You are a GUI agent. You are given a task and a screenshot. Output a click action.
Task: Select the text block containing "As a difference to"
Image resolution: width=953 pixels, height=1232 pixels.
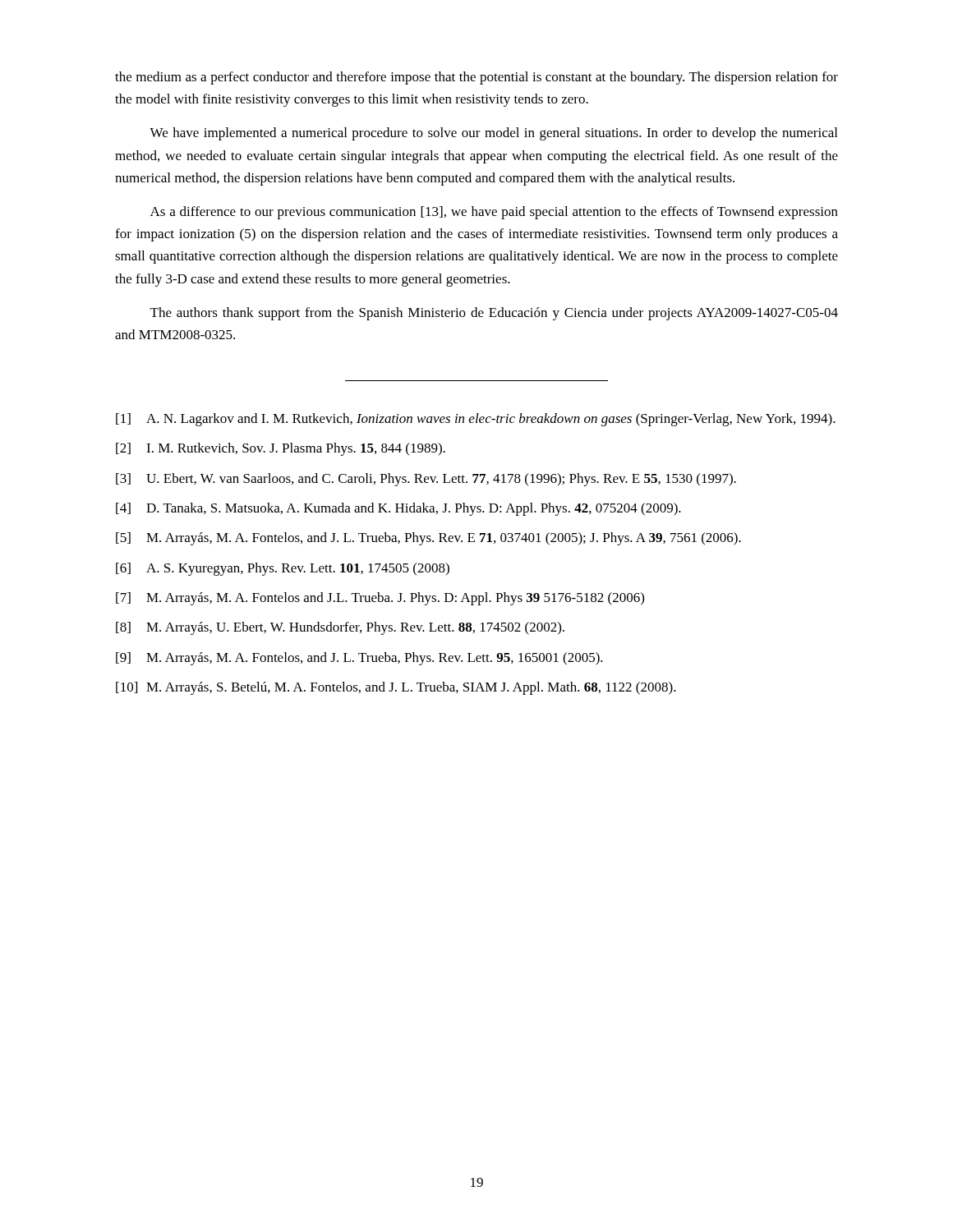(476, 245)
